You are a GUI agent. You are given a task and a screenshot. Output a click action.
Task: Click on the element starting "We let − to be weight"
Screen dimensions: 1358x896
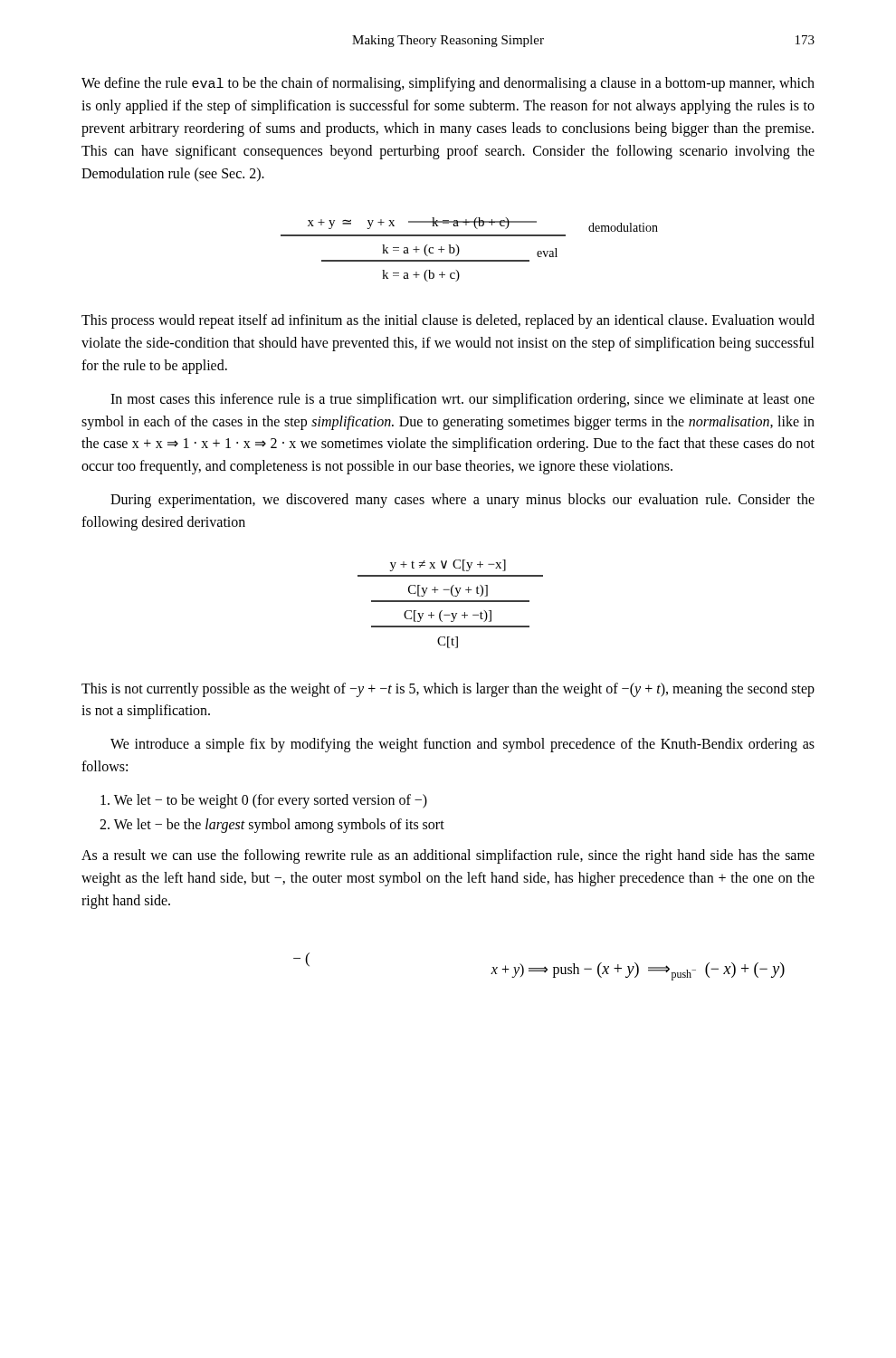[263, 800]
